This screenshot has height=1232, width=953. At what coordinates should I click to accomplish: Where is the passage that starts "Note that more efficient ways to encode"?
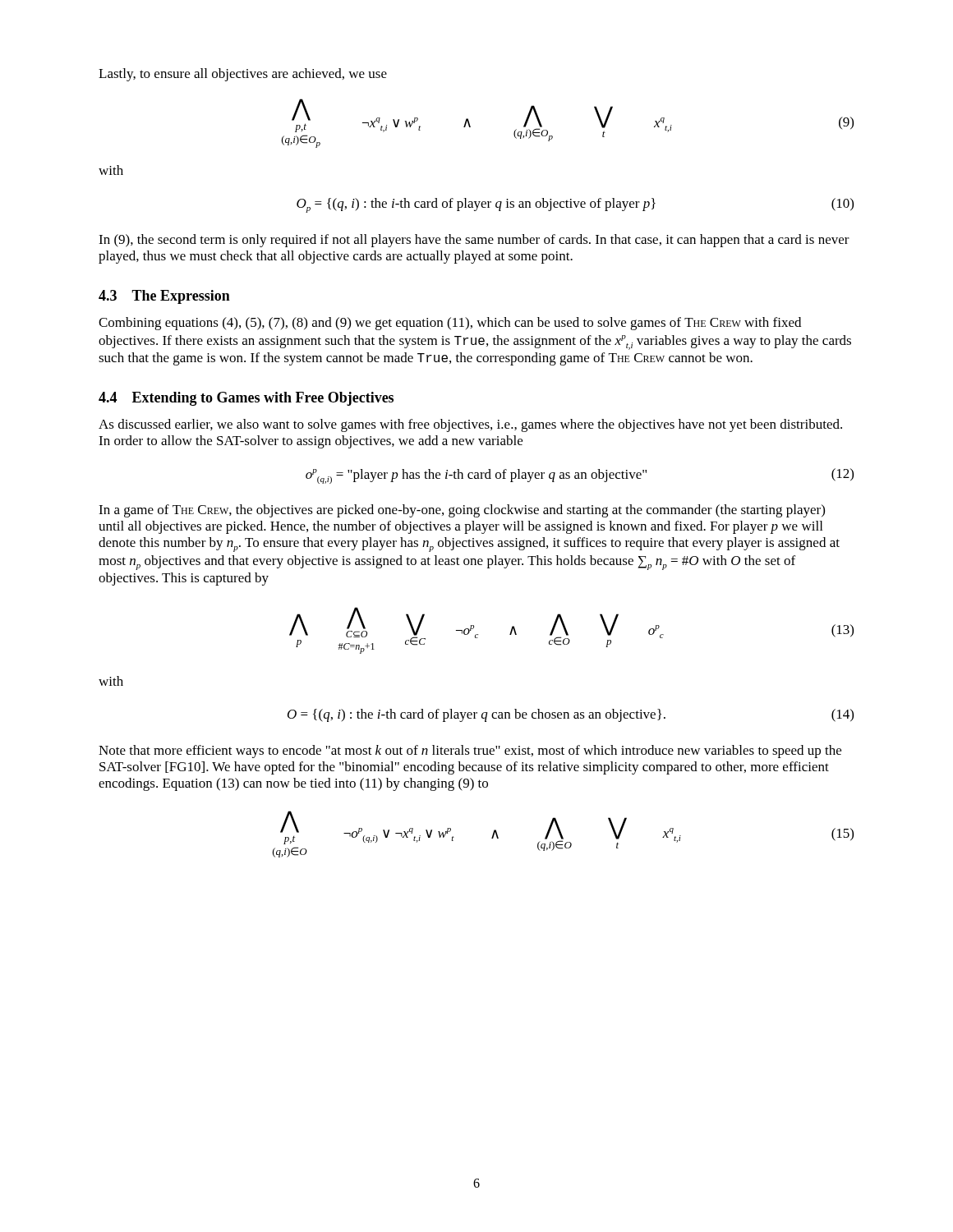pos(470,767)
